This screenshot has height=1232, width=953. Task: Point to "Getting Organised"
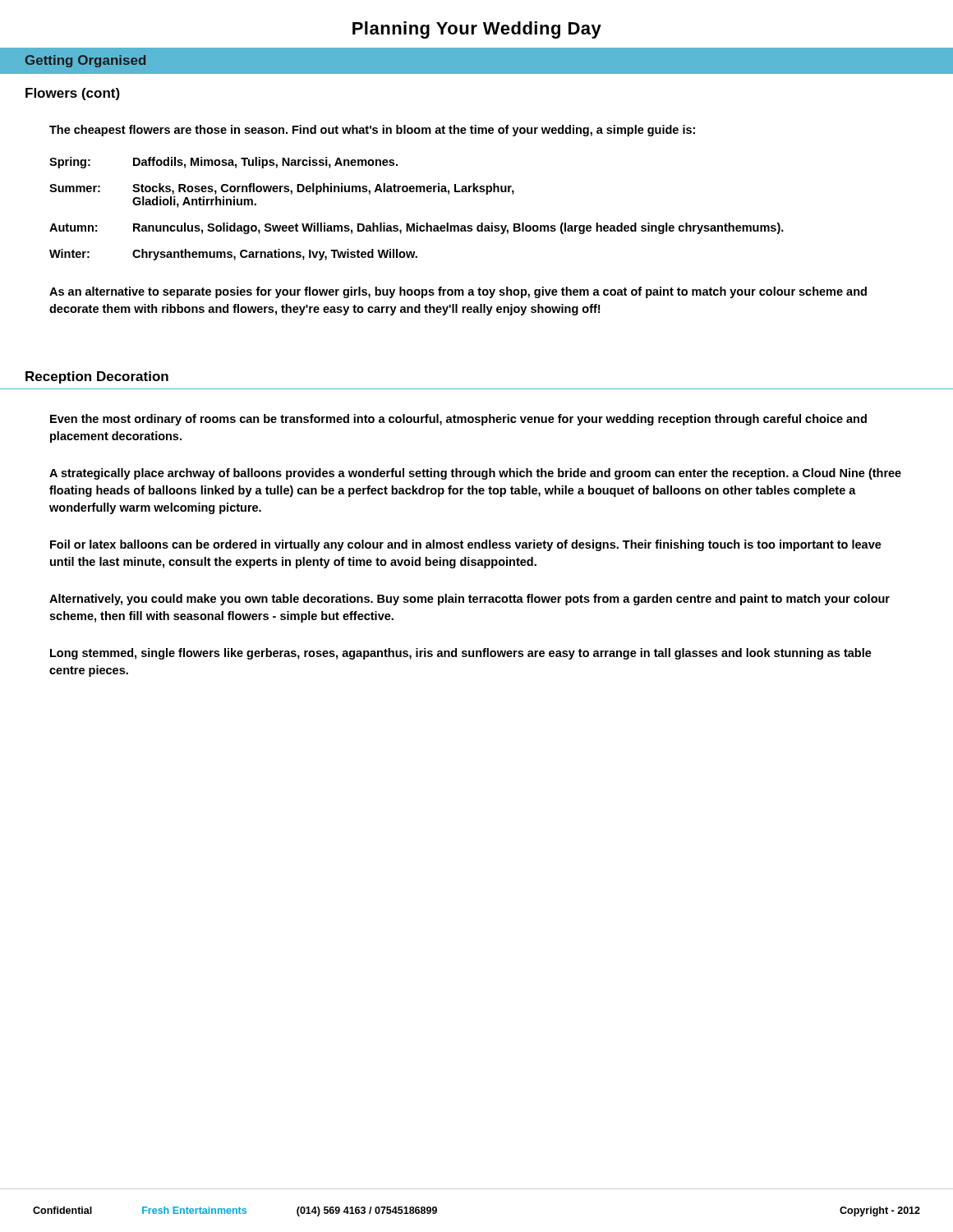coord(86,60)
